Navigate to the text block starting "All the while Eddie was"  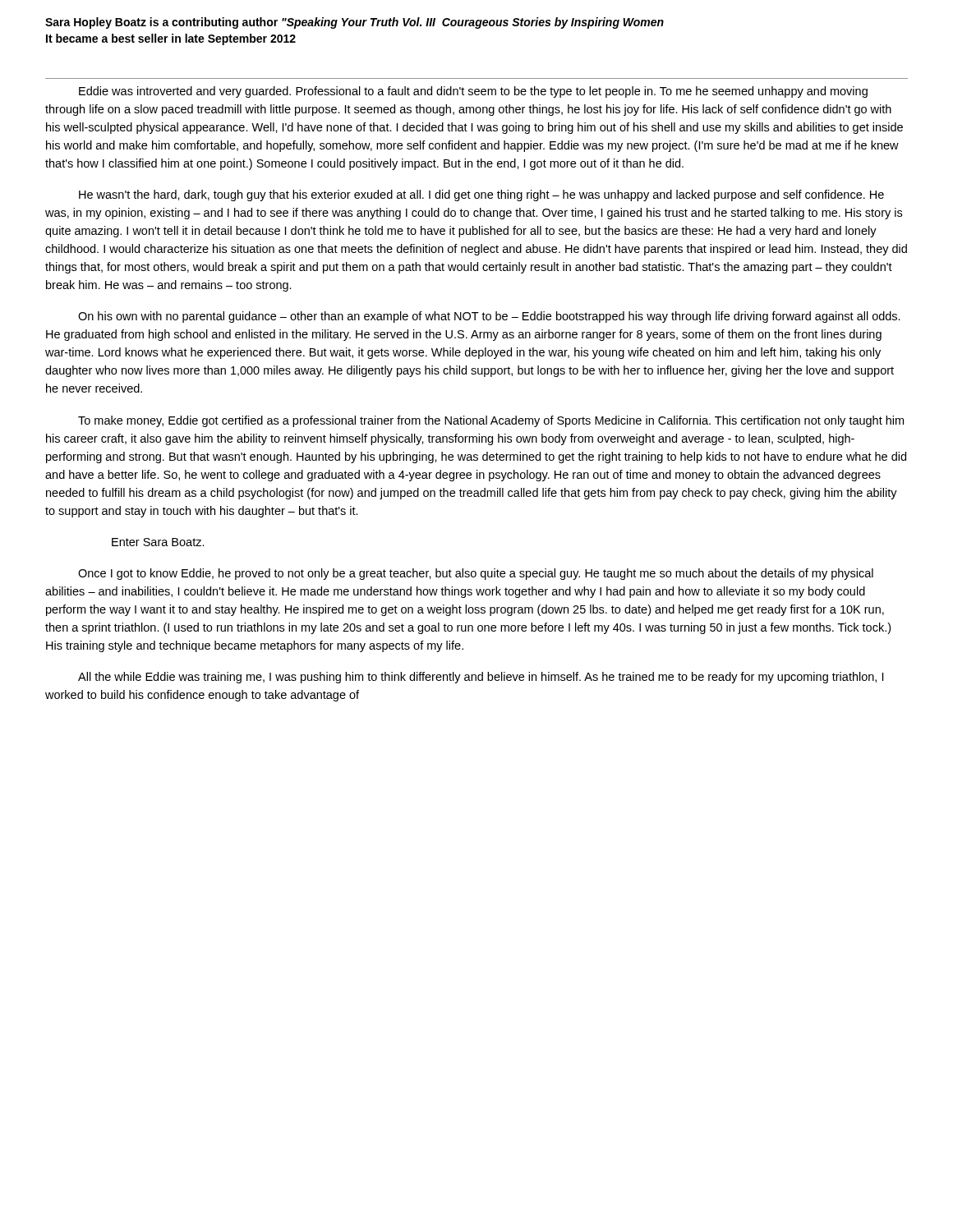coord(476,686)
